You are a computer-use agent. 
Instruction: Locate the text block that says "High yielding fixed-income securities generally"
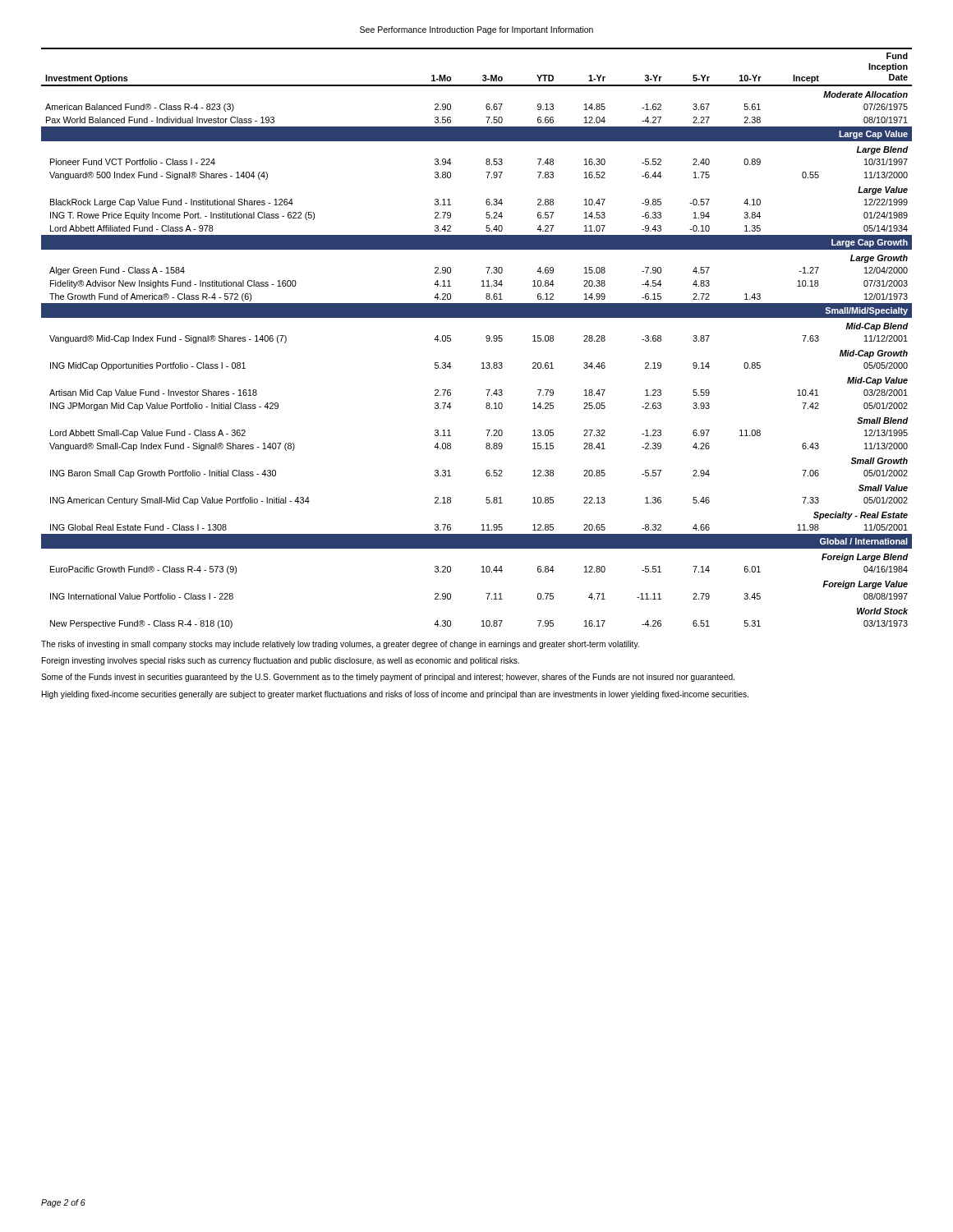pos(395,694)
